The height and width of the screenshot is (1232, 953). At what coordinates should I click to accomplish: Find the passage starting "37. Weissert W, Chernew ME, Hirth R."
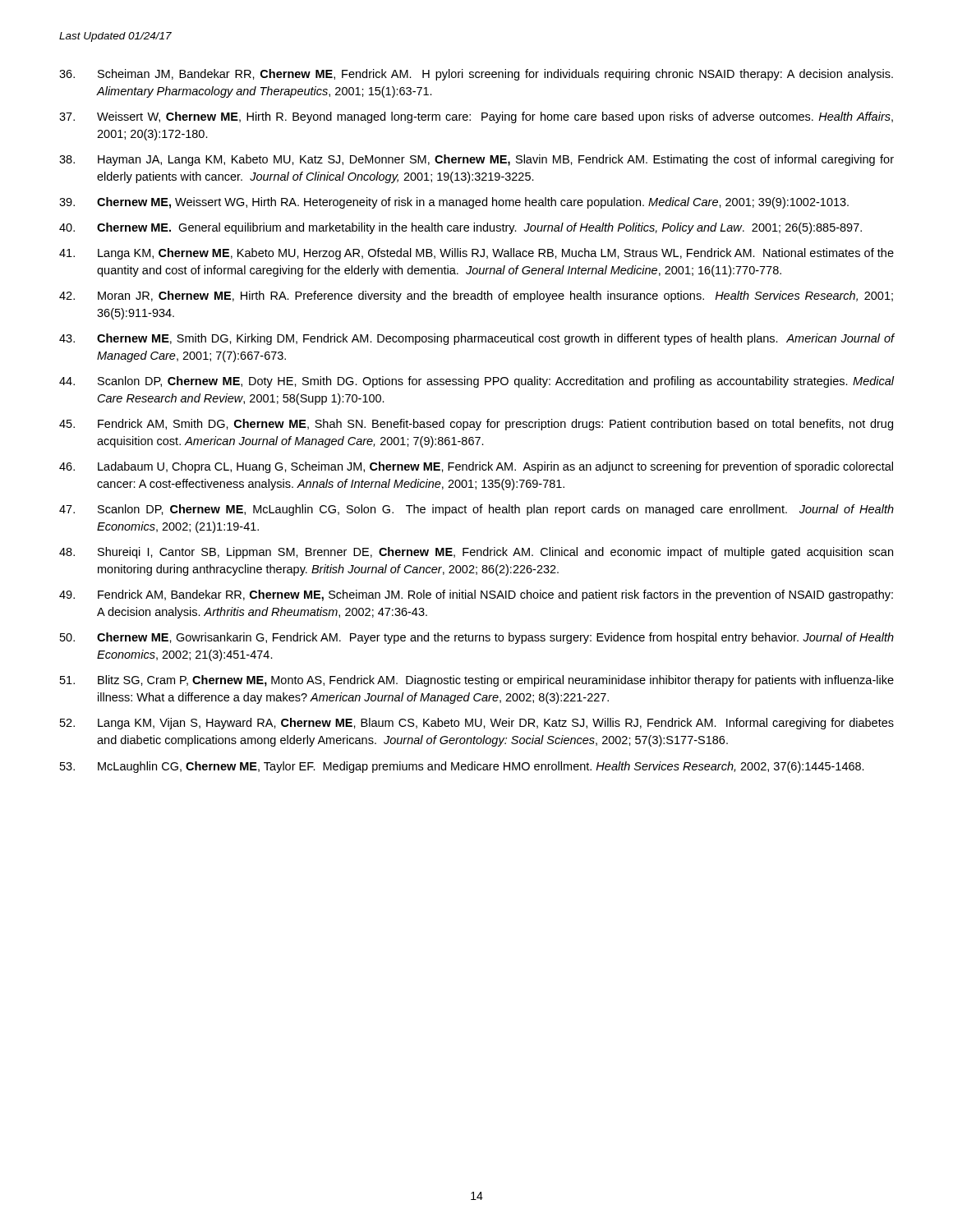(x=476, y=126)
